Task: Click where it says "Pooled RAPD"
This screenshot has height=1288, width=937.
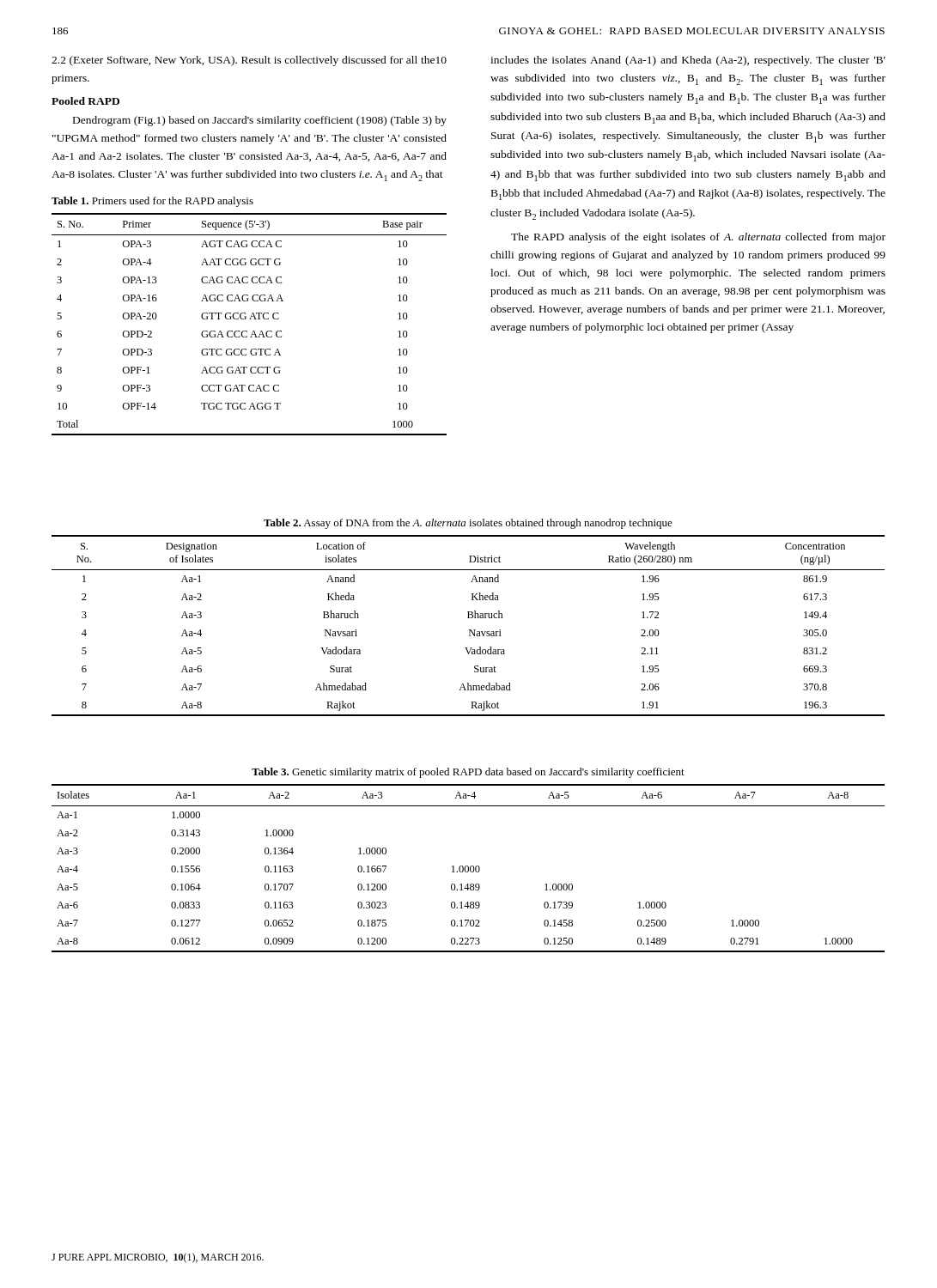Action: point(86,101)
